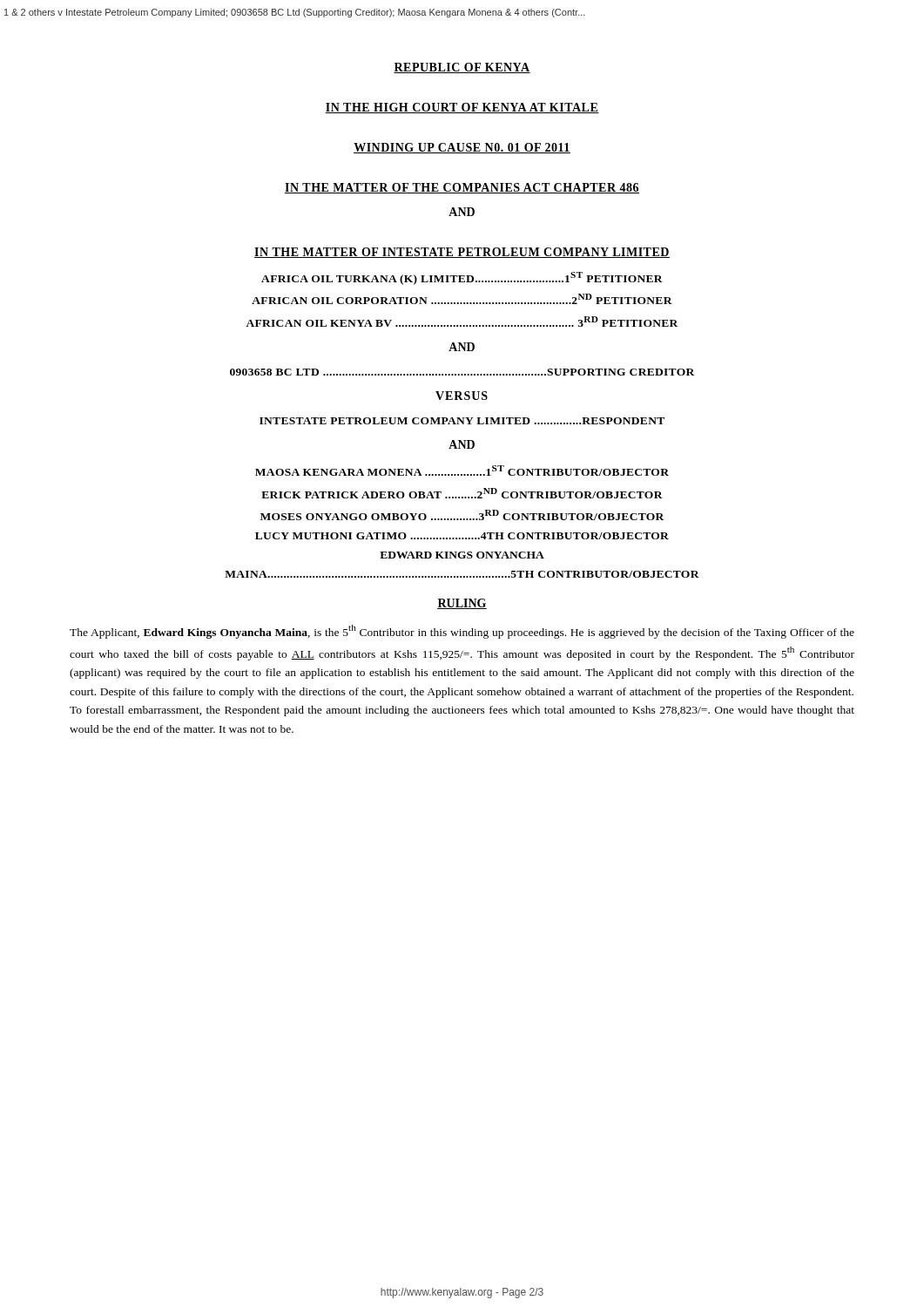The width and height of the screenshot is (924, 1307).
Task: Select the text starting "MOSES ONYANGO OMBOYO"
Action: (462, 515)
